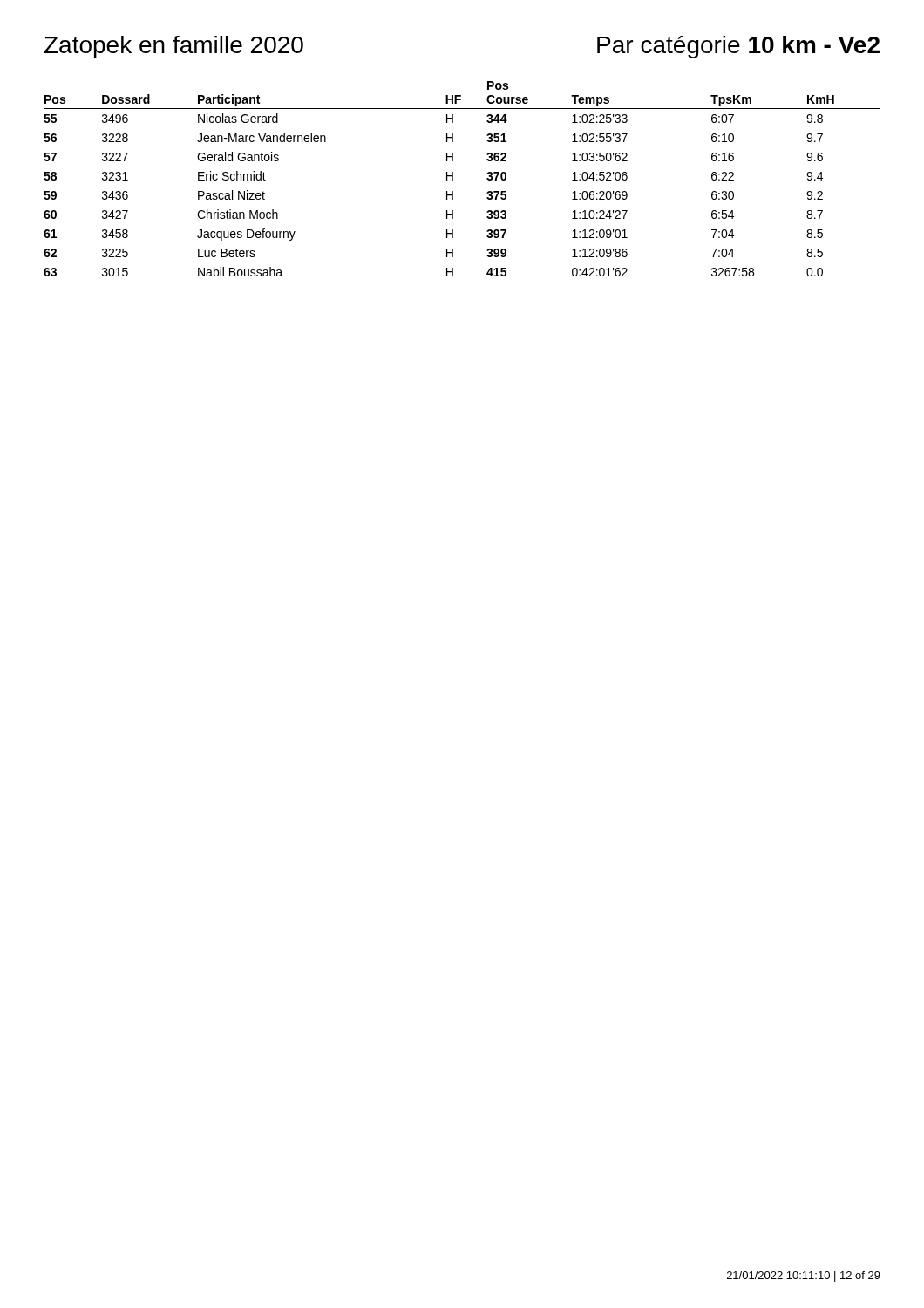Point to the text block starting "Par catégorie 10 km - Ve2"
The height and width of the screenshot is (1308, 924).
tap(738, 45)
